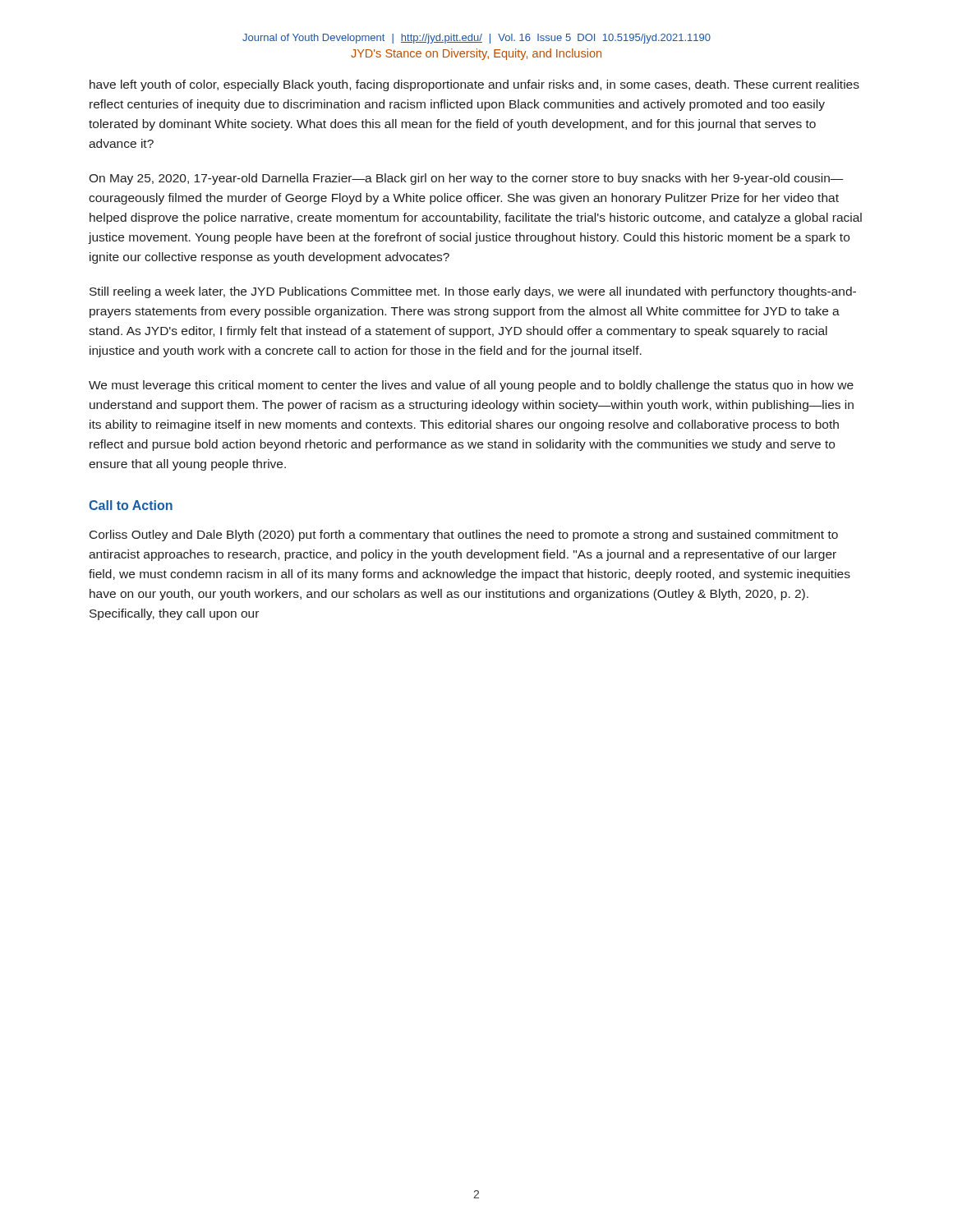
Task: Locate the text block that reads "On May 25,"
Action: click(476, 217)
